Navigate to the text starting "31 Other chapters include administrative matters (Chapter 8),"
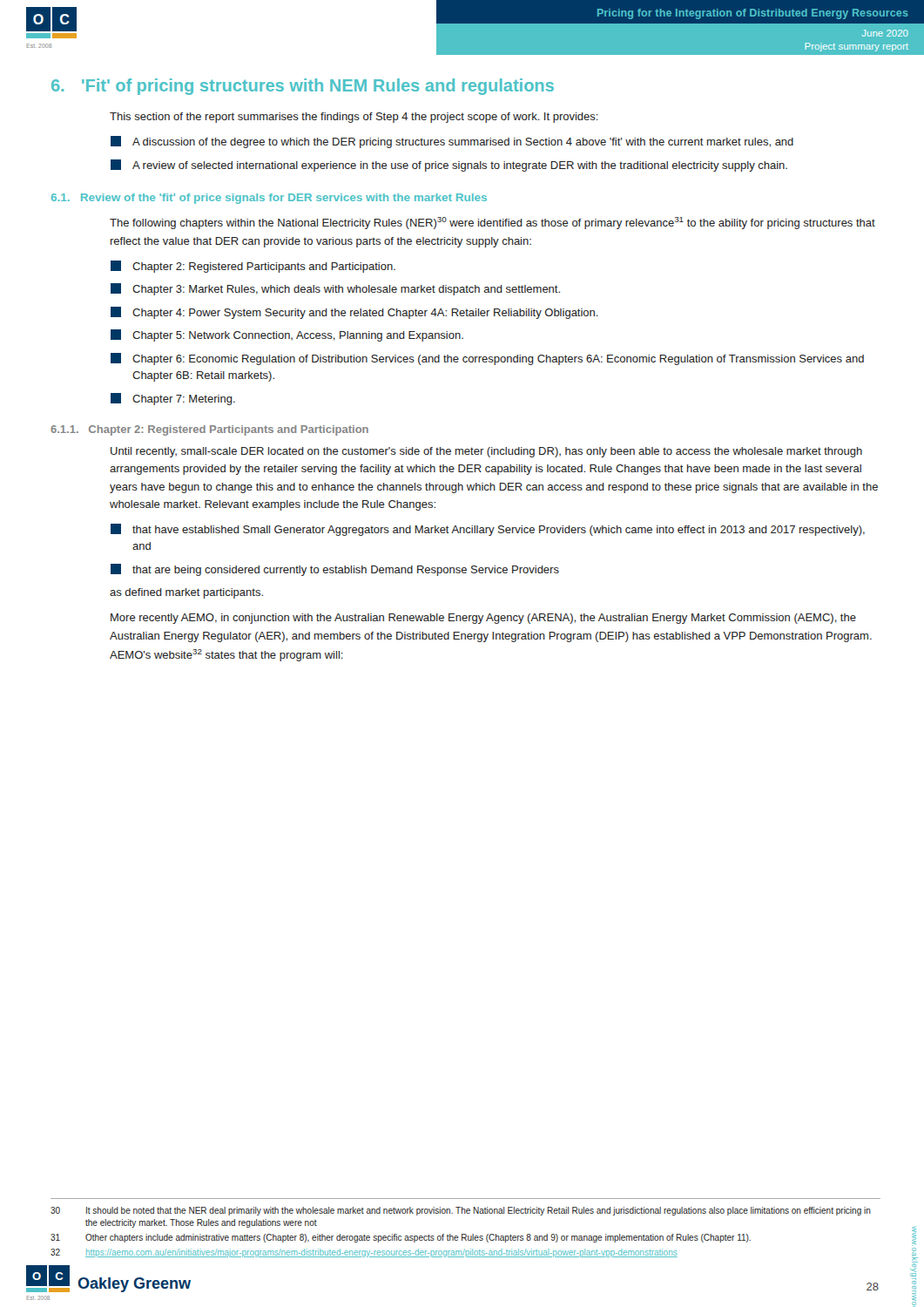The image size is (924, 1307). coord(401,1238)
